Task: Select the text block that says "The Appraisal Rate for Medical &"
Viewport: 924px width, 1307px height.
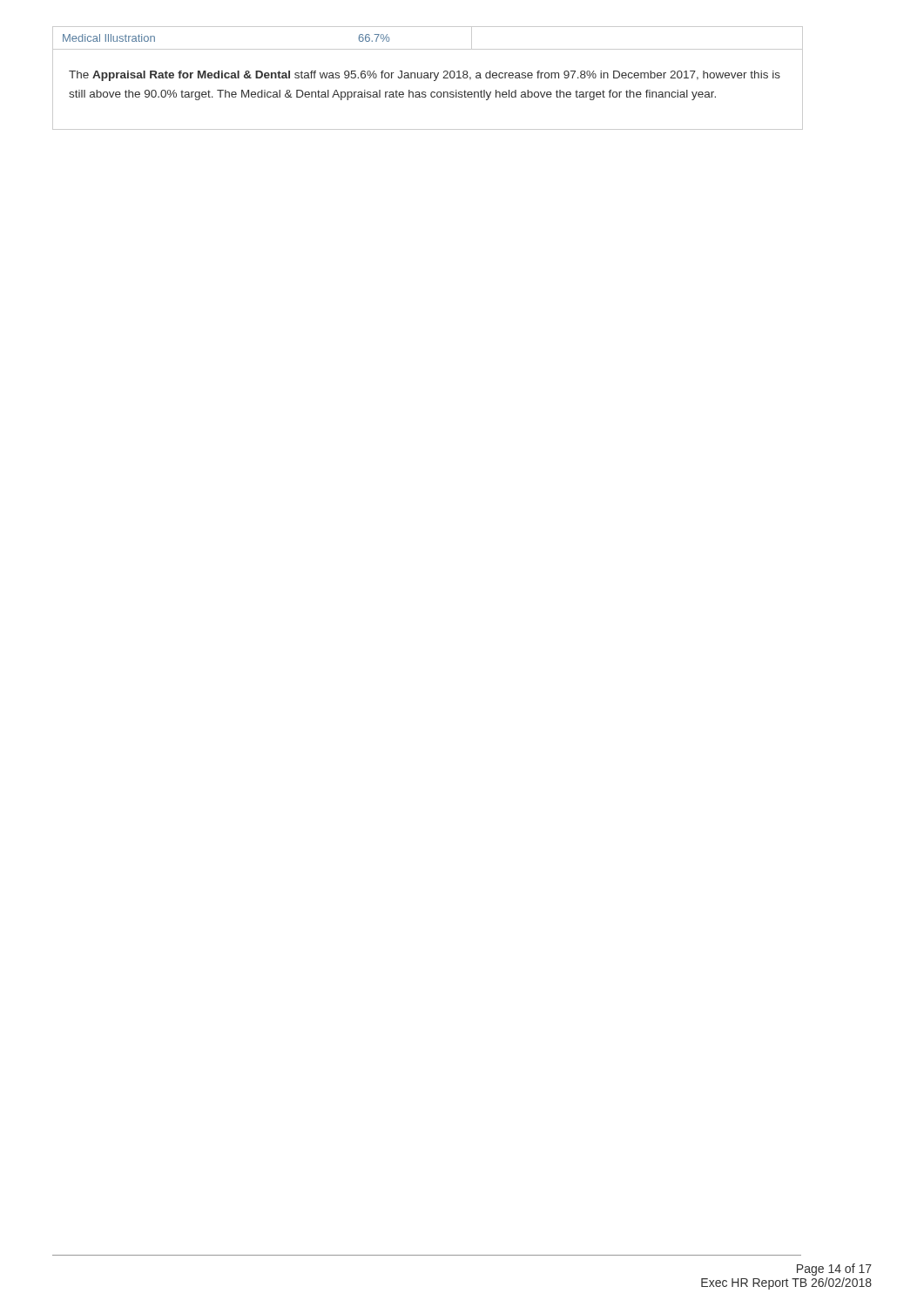Action: pyautogui.click(x=425, y=84)
